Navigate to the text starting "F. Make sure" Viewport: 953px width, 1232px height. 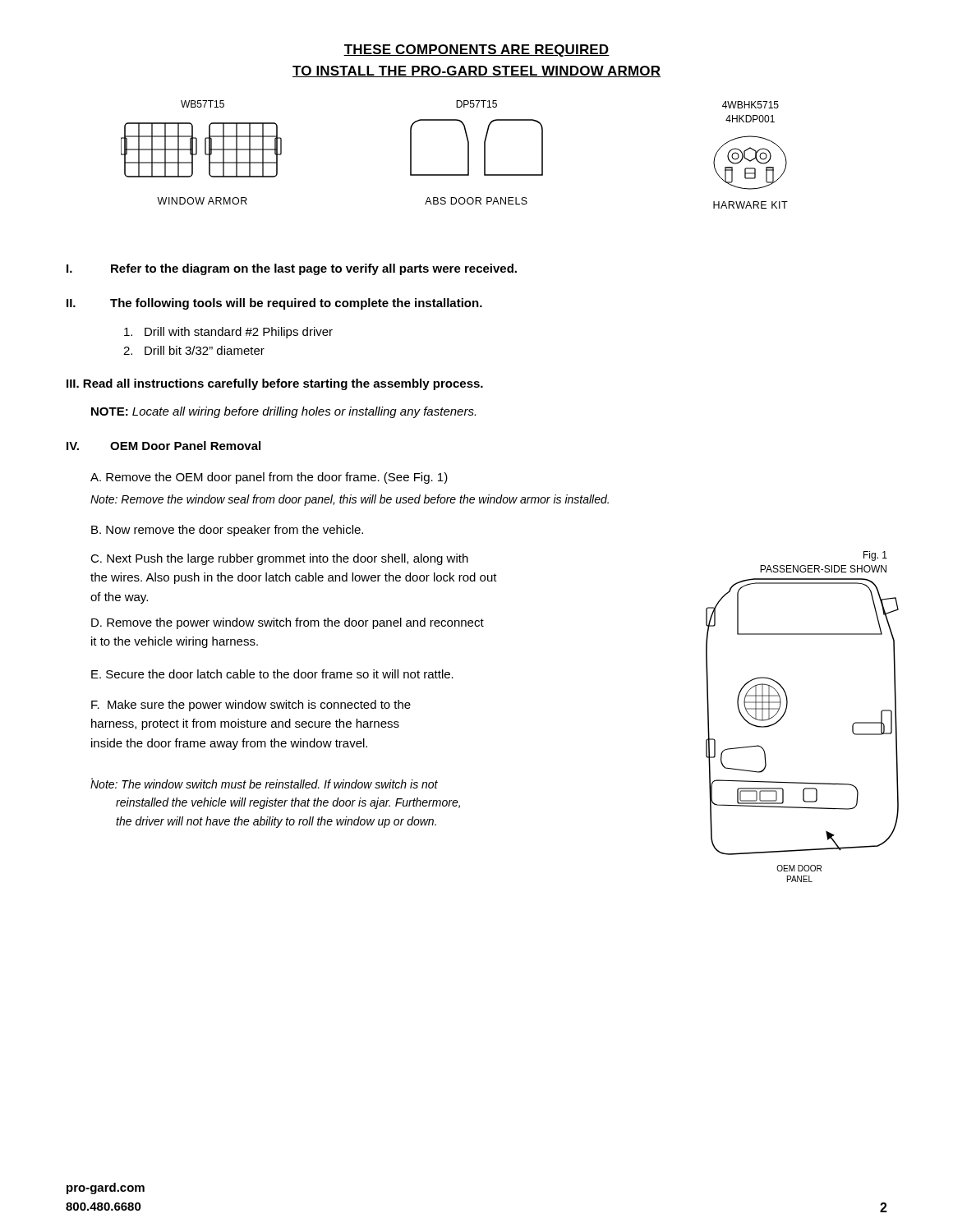251,723
